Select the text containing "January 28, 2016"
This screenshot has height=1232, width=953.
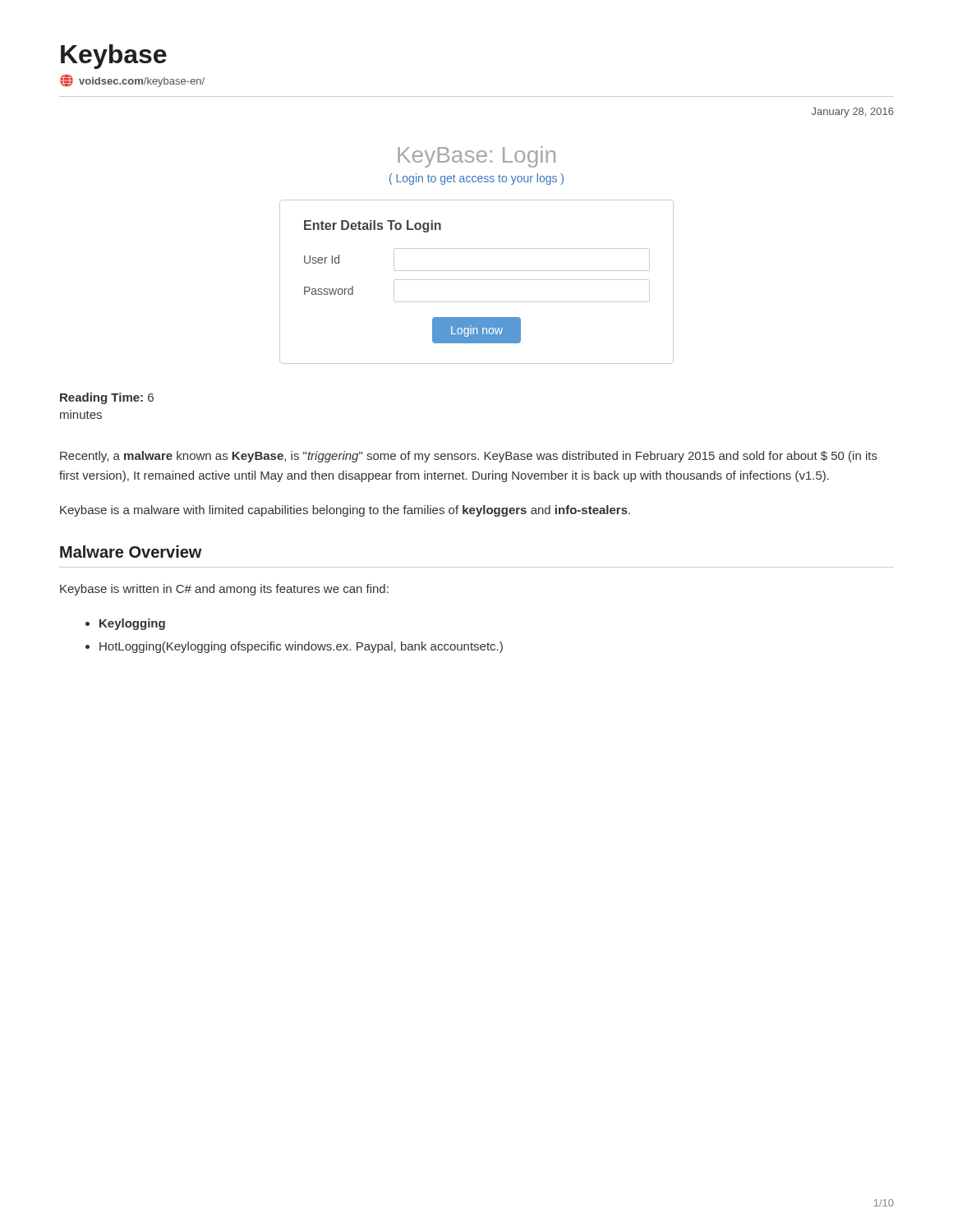(853, 111)
